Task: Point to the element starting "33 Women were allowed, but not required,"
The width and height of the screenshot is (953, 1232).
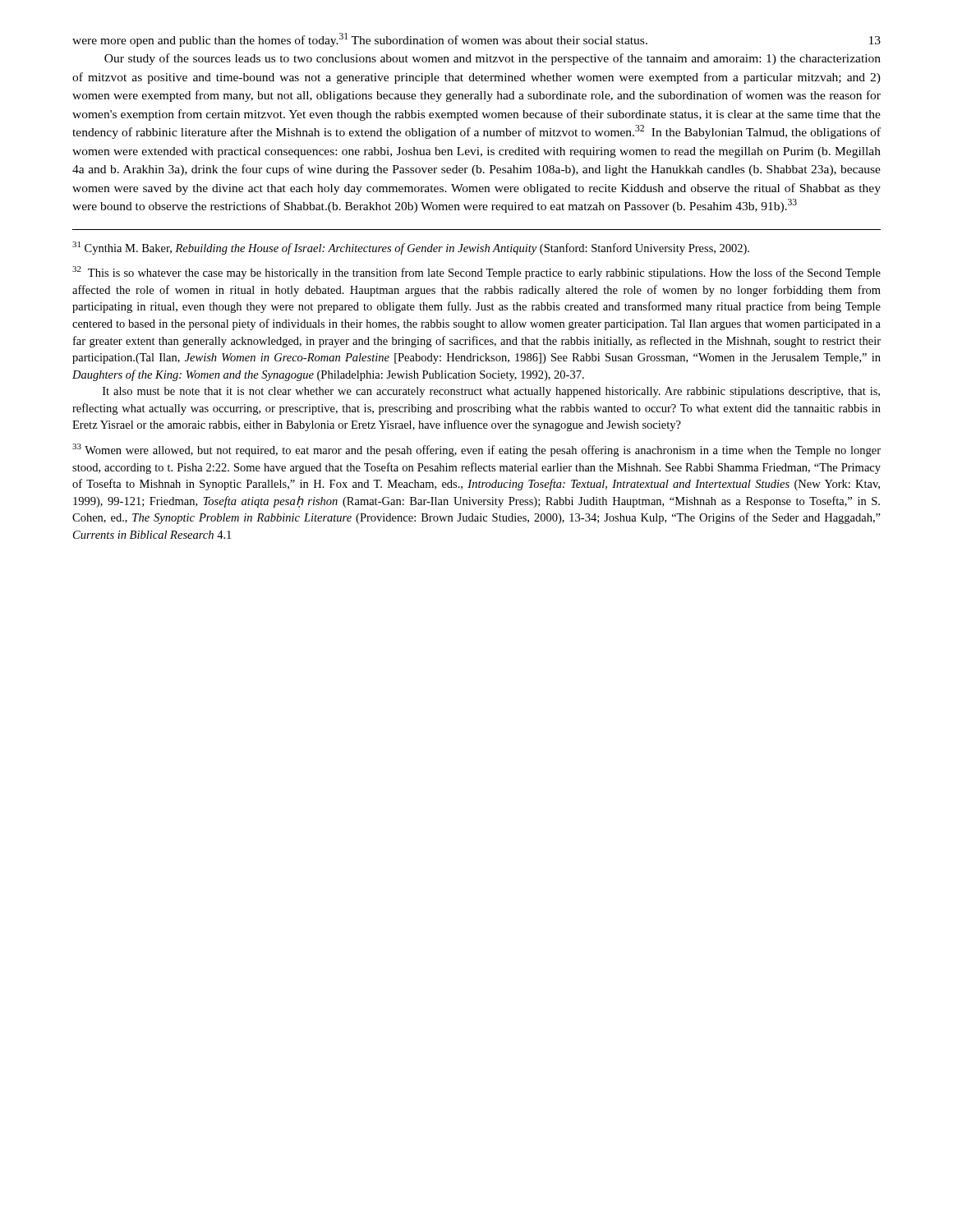Action: tap(476, 493)
